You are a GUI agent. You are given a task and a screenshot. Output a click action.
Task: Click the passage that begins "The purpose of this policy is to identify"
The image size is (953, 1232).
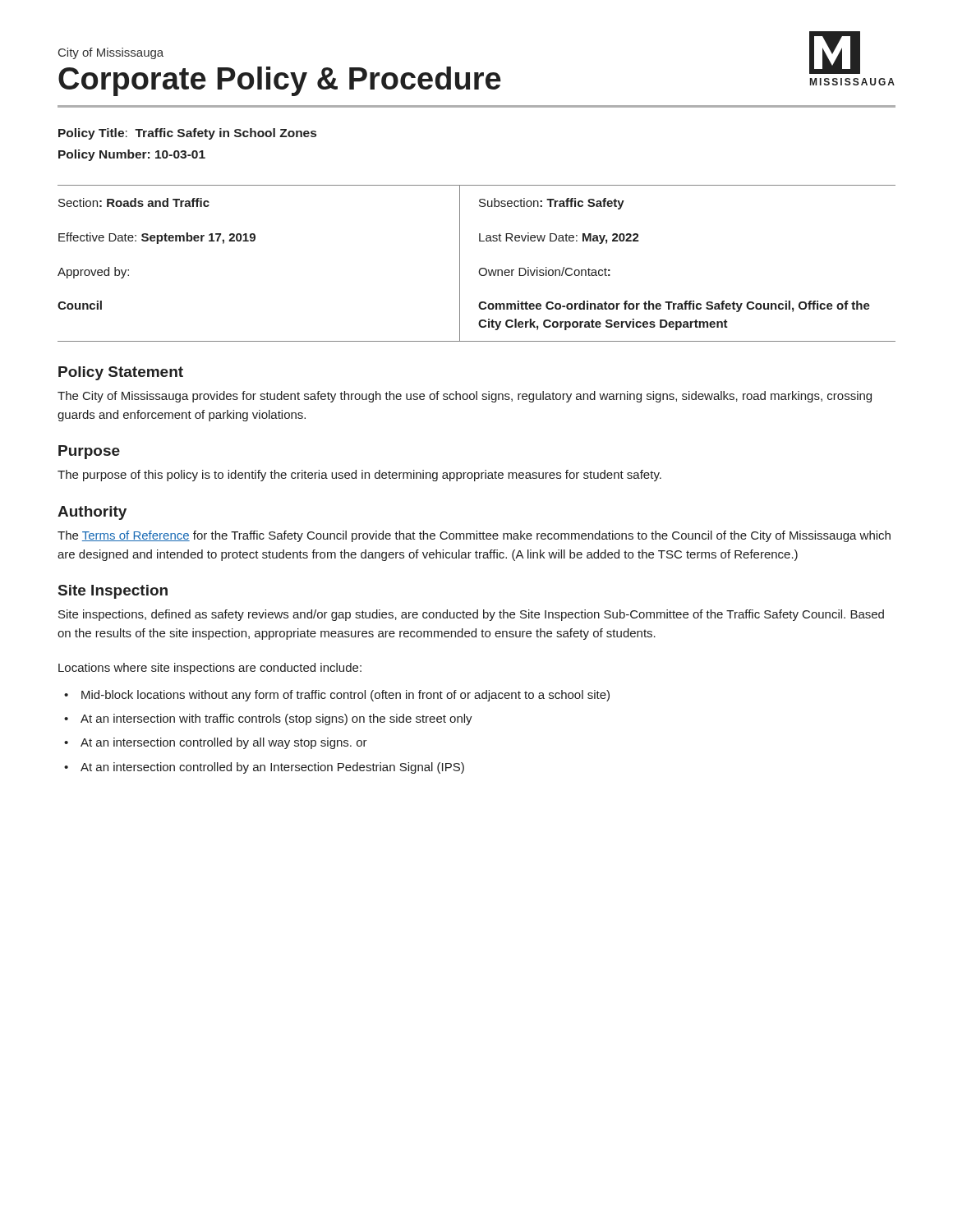(x=360, y=475)
